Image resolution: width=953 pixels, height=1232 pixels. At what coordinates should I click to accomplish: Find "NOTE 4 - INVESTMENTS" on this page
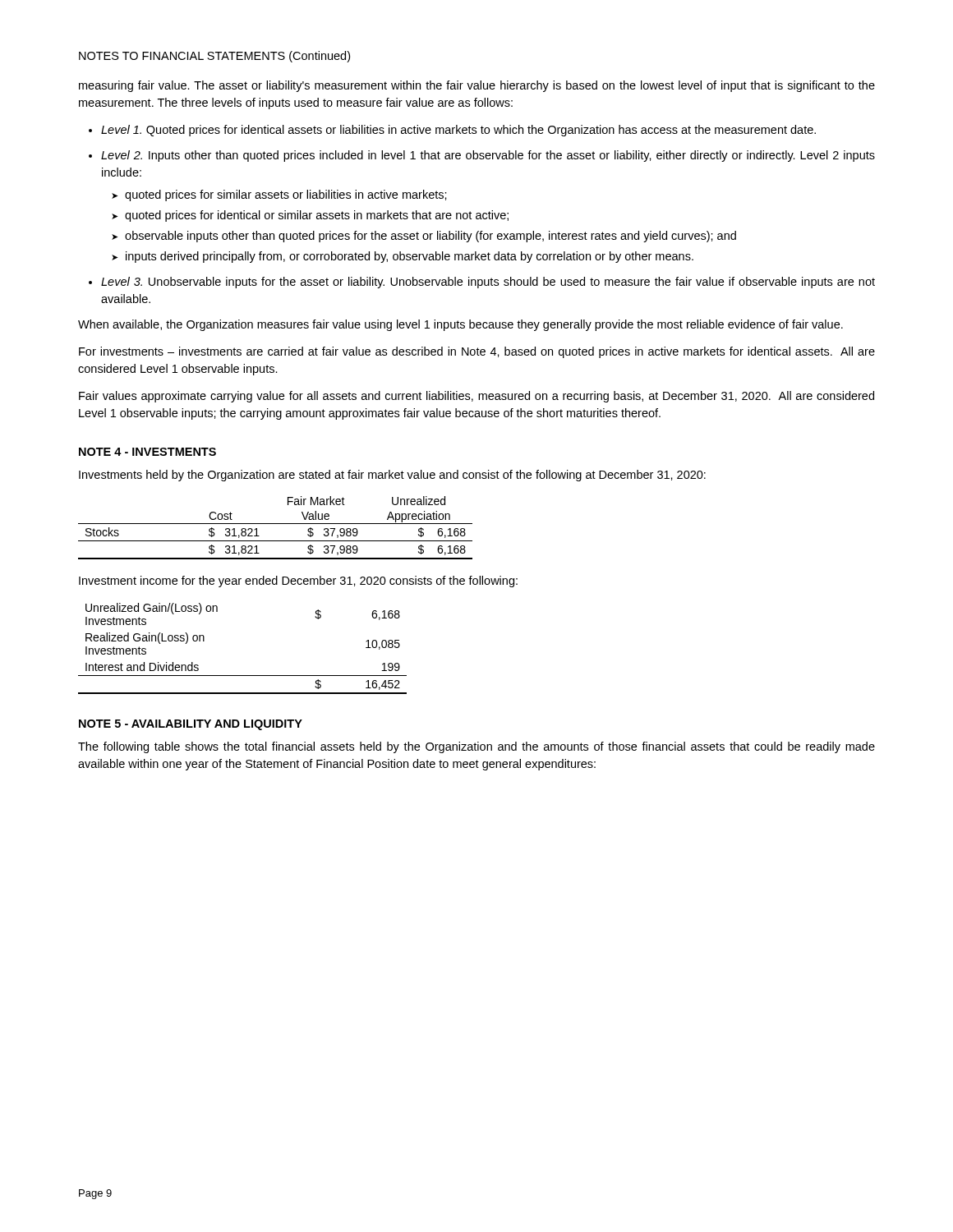(147, 452)
